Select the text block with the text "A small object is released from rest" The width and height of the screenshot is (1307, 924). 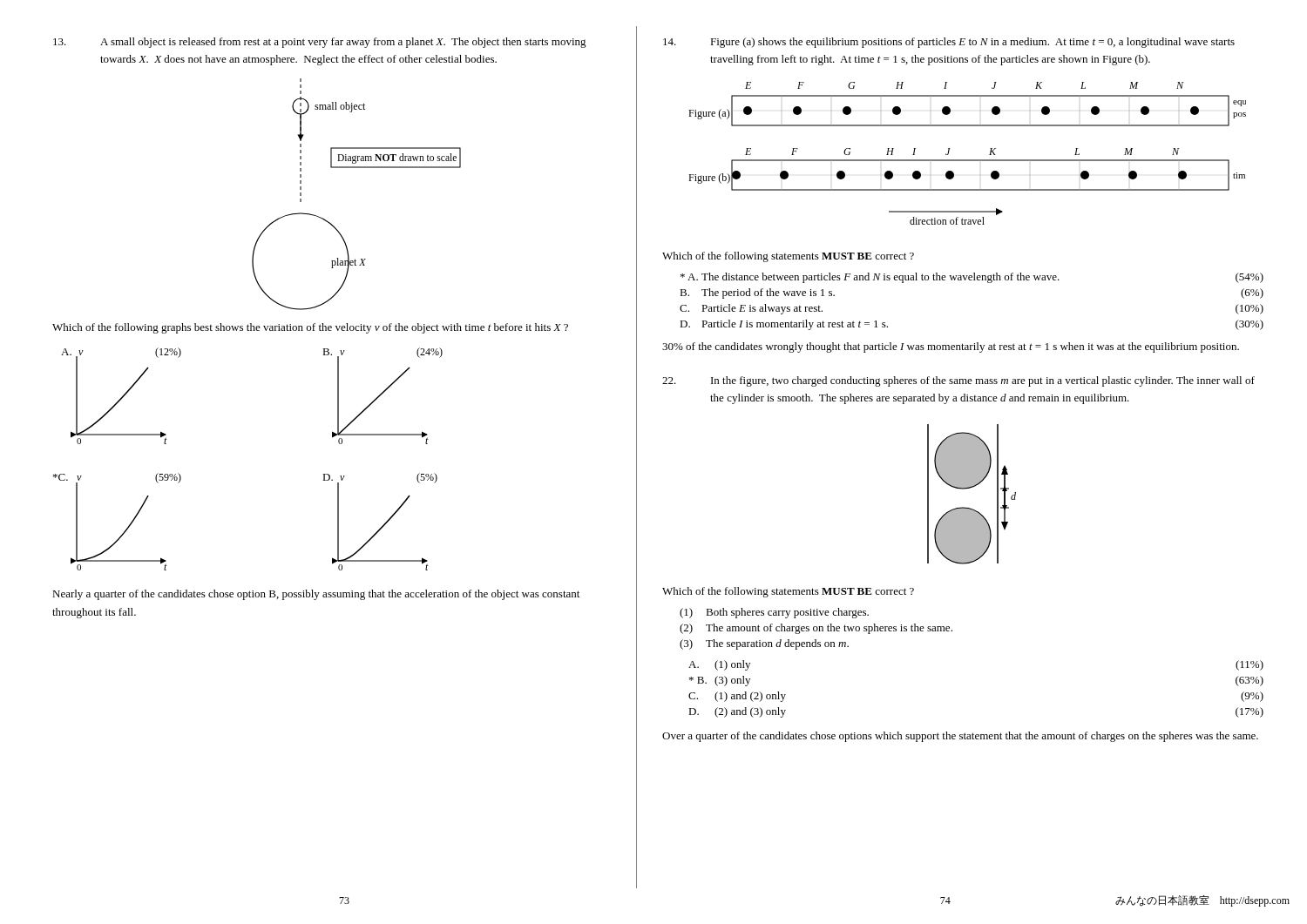331,51
